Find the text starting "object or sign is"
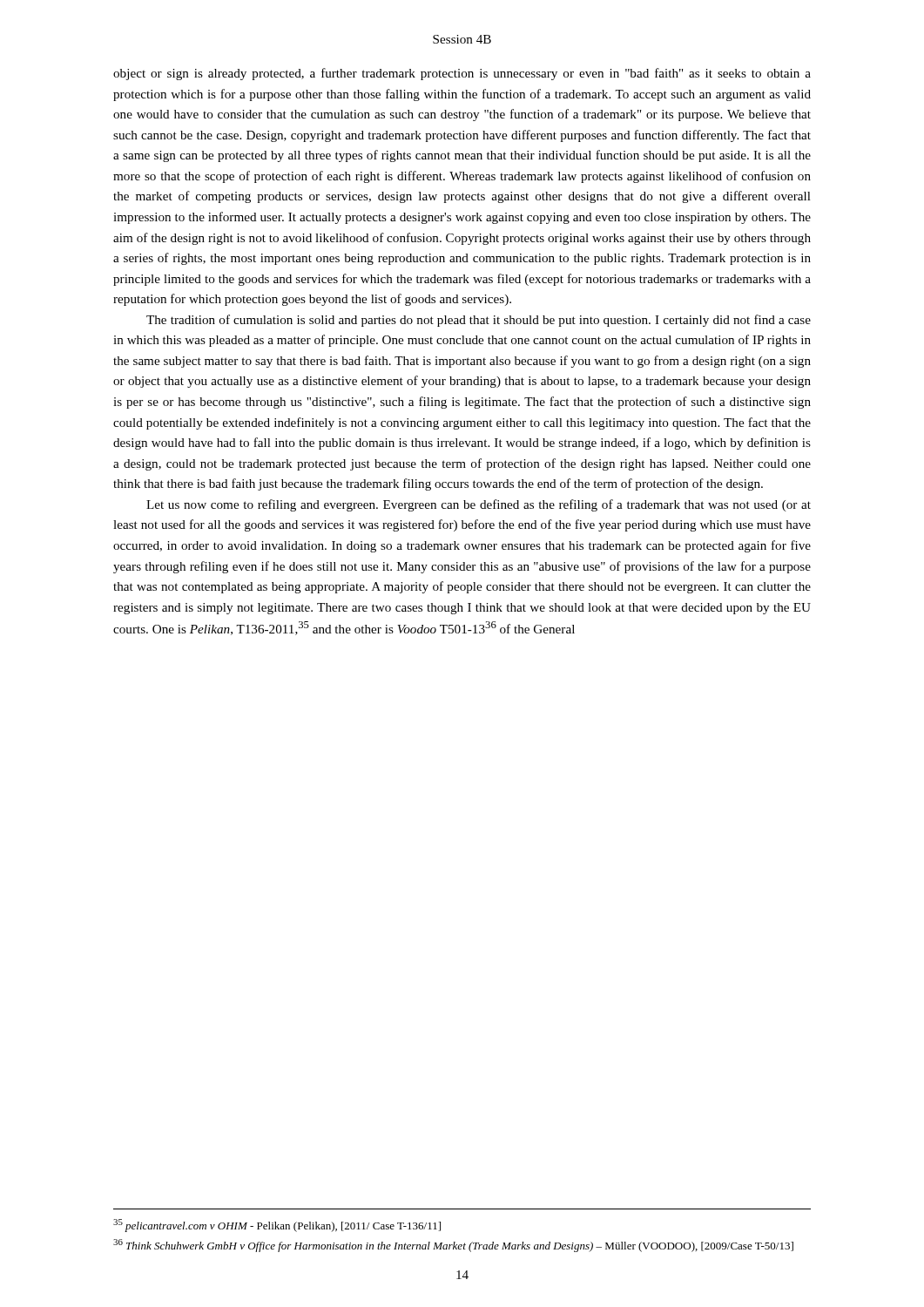This screenshot has width=924, height=1307. [x=462, y=186]
